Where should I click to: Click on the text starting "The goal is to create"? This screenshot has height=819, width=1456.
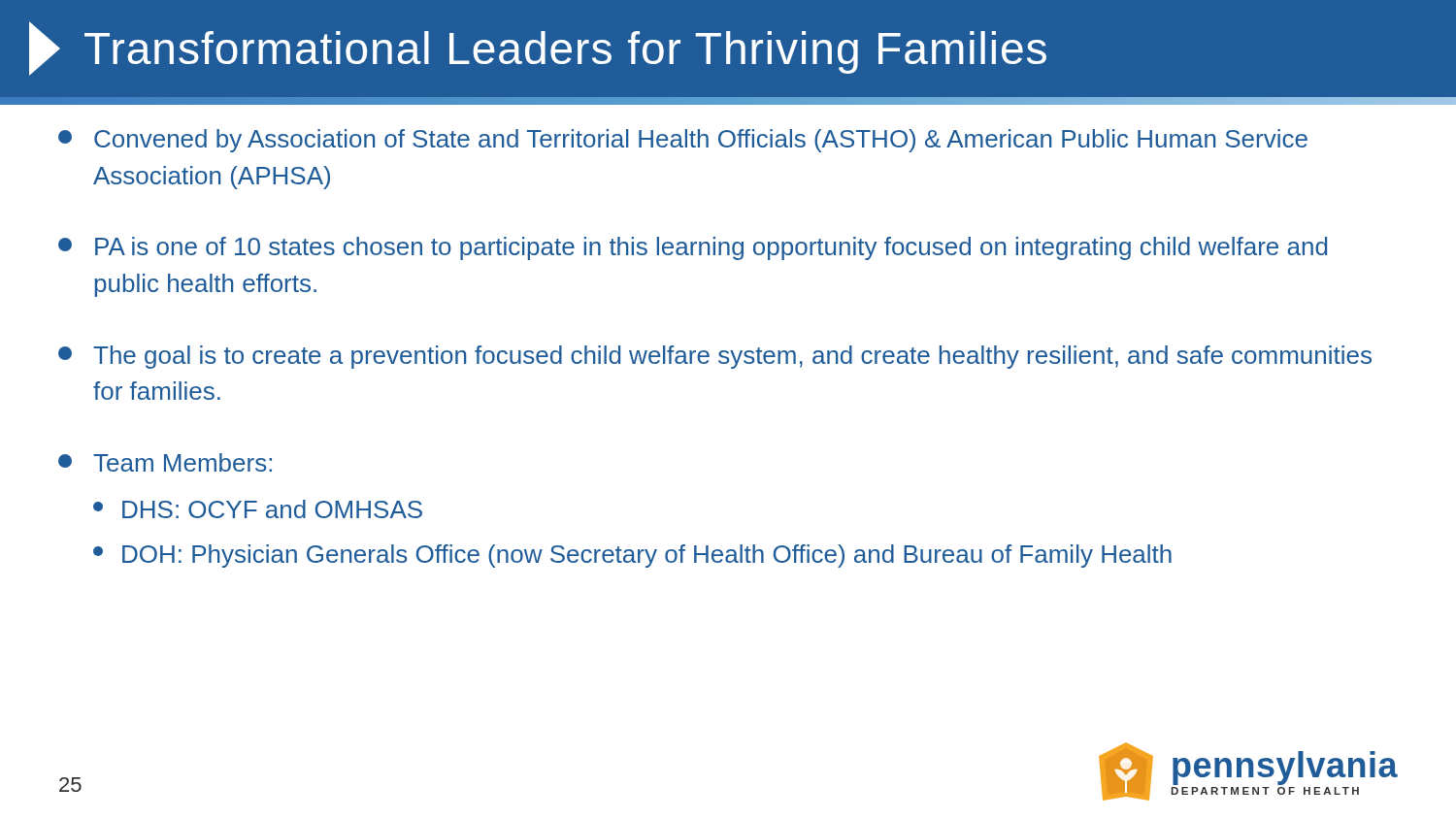(728, 374)
